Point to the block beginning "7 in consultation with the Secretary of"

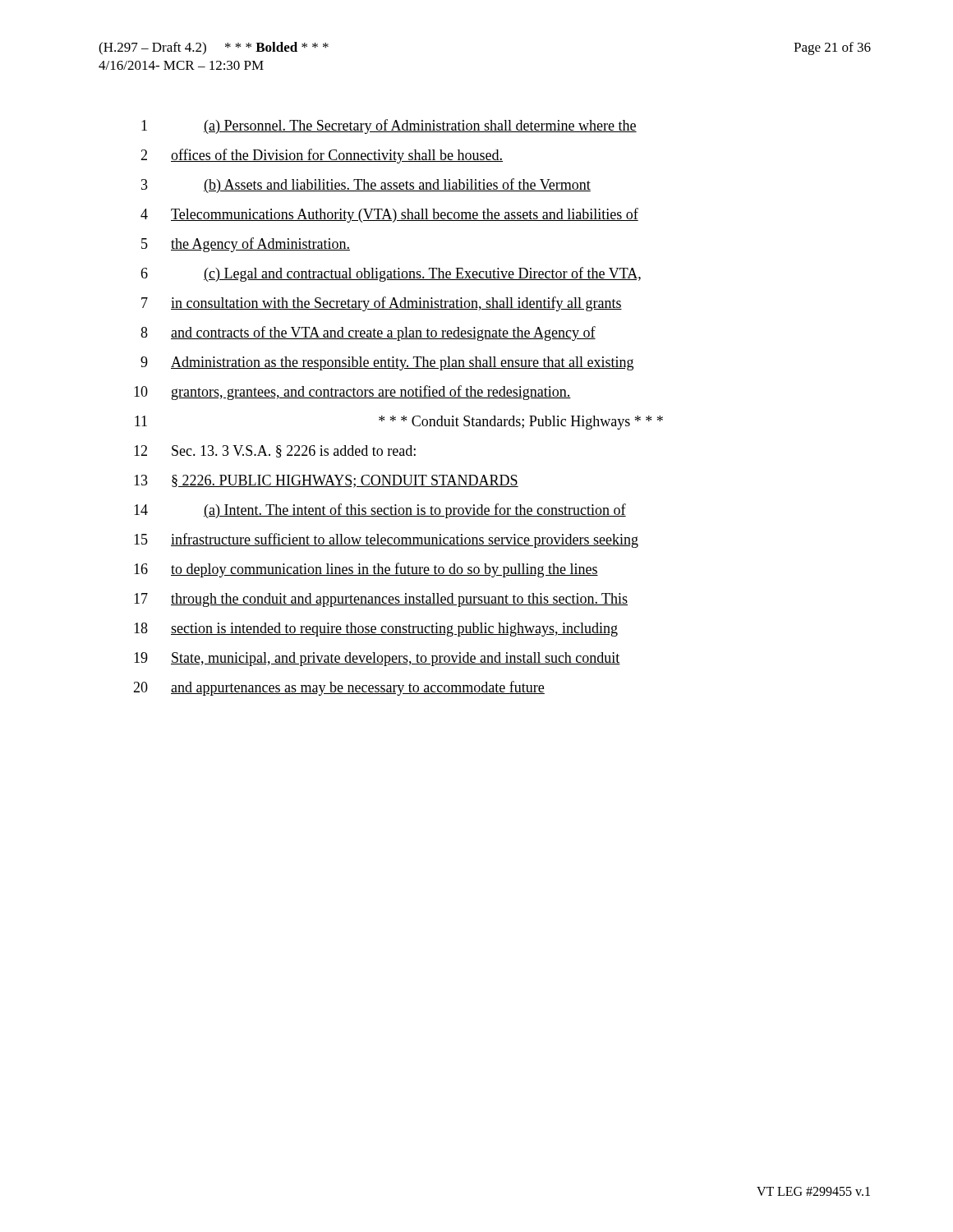[485, 304]
